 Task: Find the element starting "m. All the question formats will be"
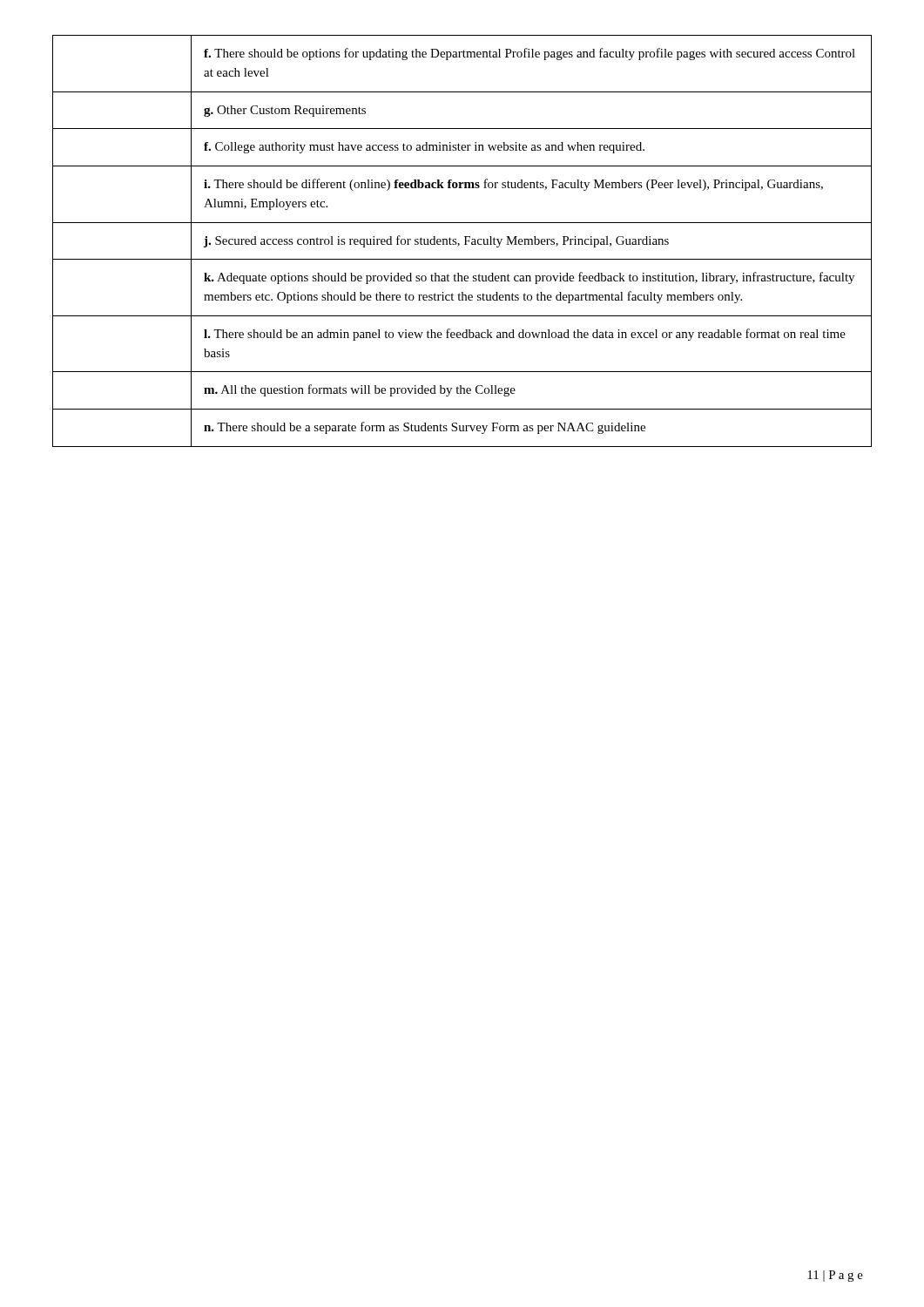click(360, 390)
